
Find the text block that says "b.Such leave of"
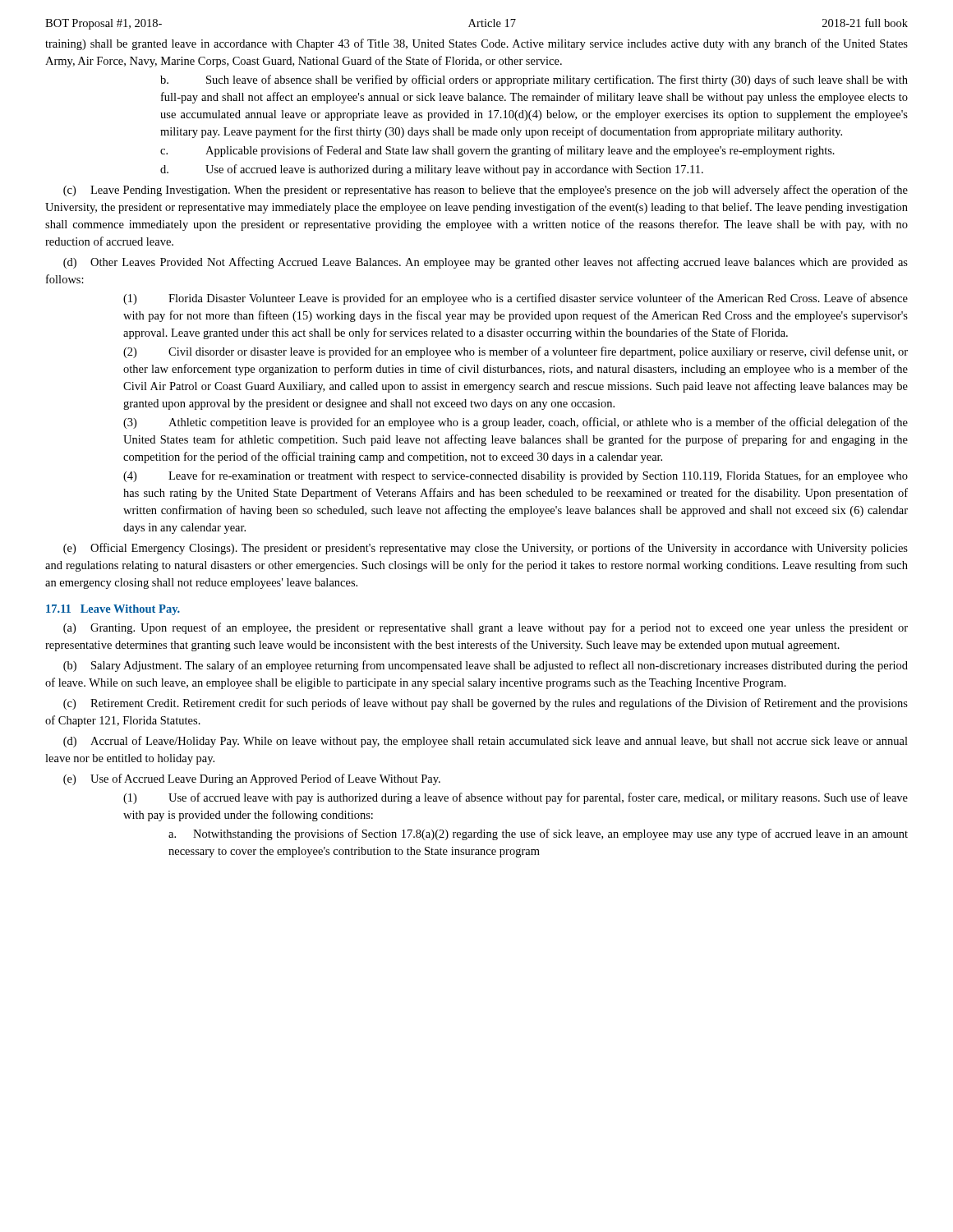(x=534, y=106)
